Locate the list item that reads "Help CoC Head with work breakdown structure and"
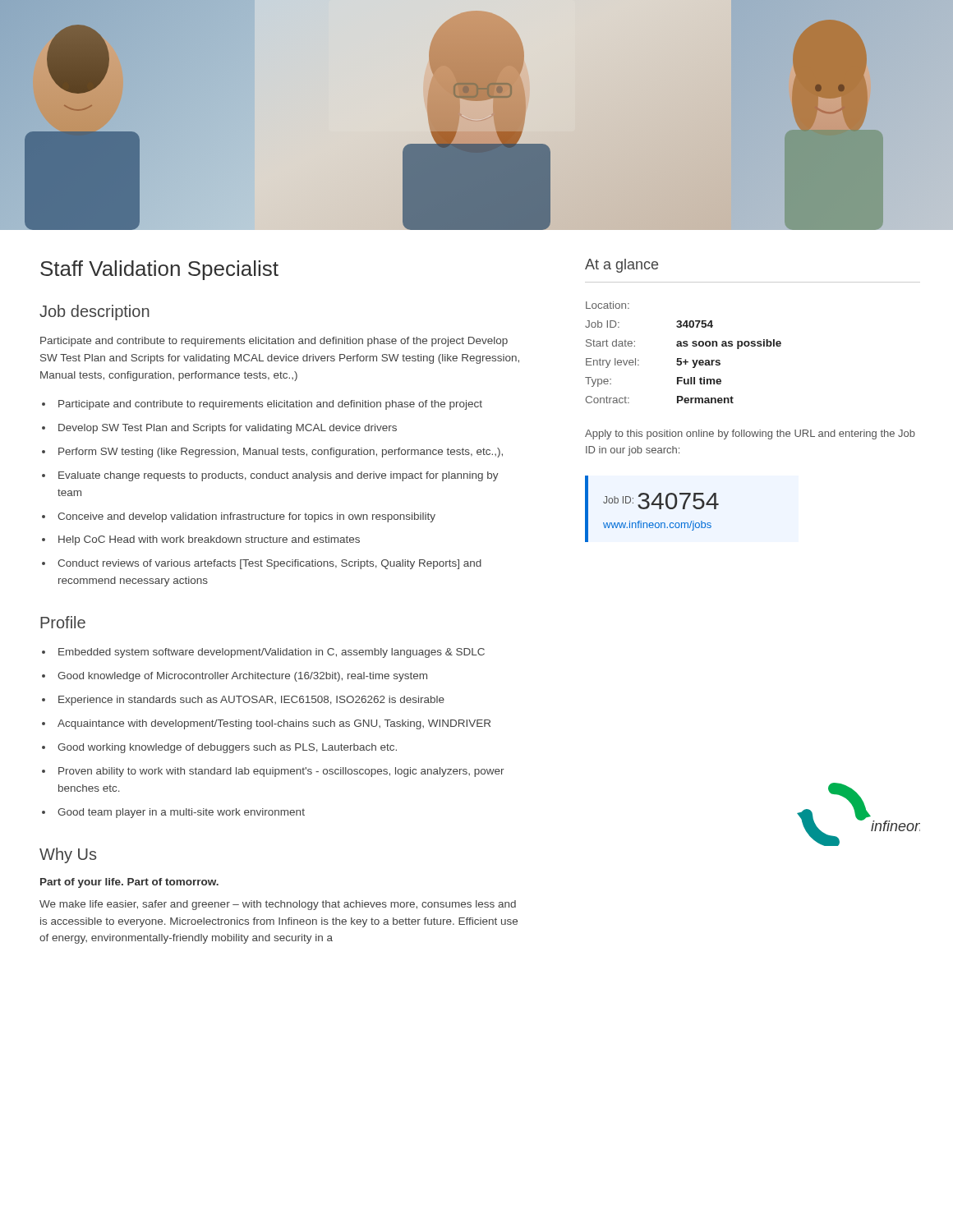This screenshot has width=953, height=1232. 290,540
